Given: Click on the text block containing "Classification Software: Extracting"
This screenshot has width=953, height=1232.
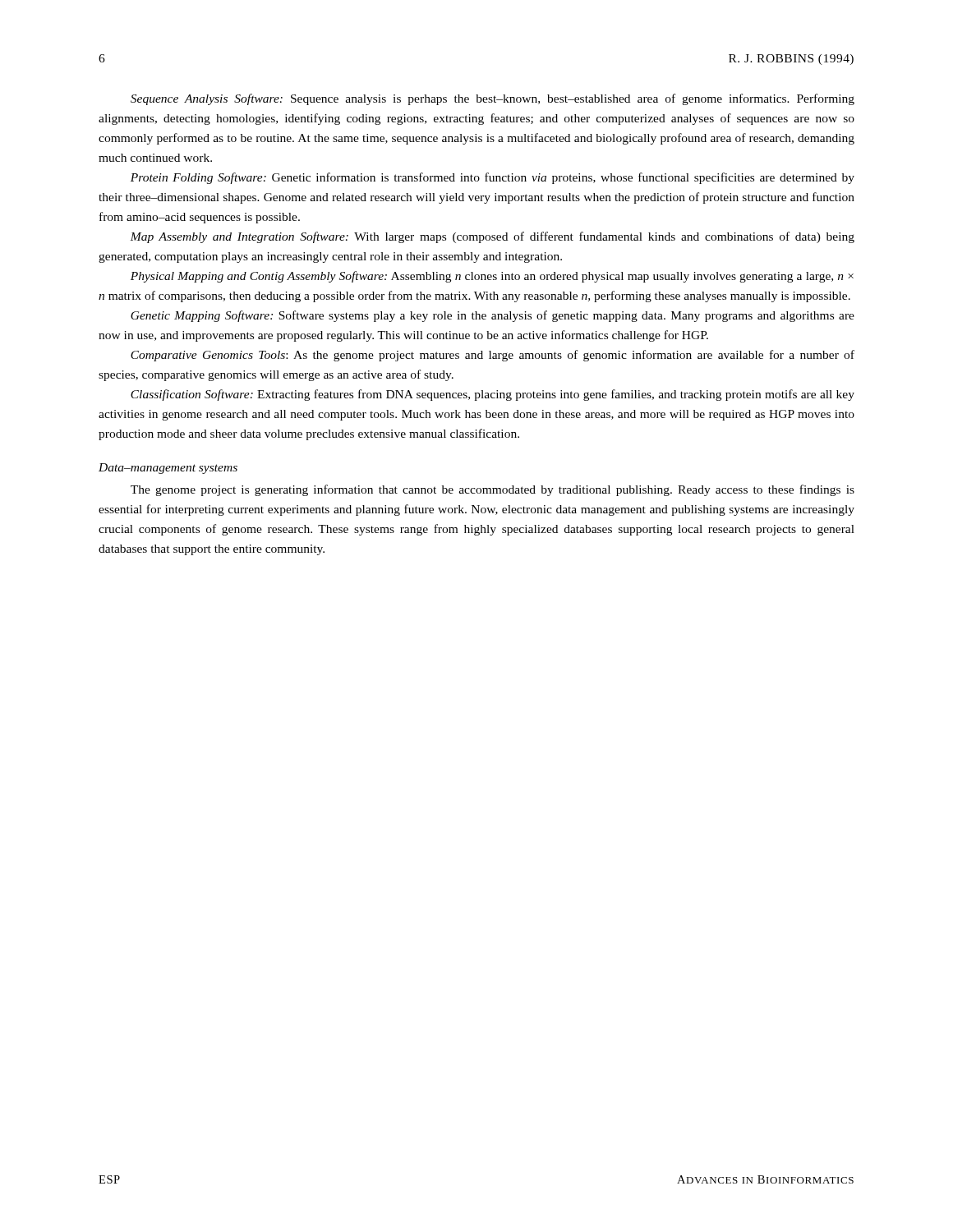Looking at the screenshot, I should point(476,414).
